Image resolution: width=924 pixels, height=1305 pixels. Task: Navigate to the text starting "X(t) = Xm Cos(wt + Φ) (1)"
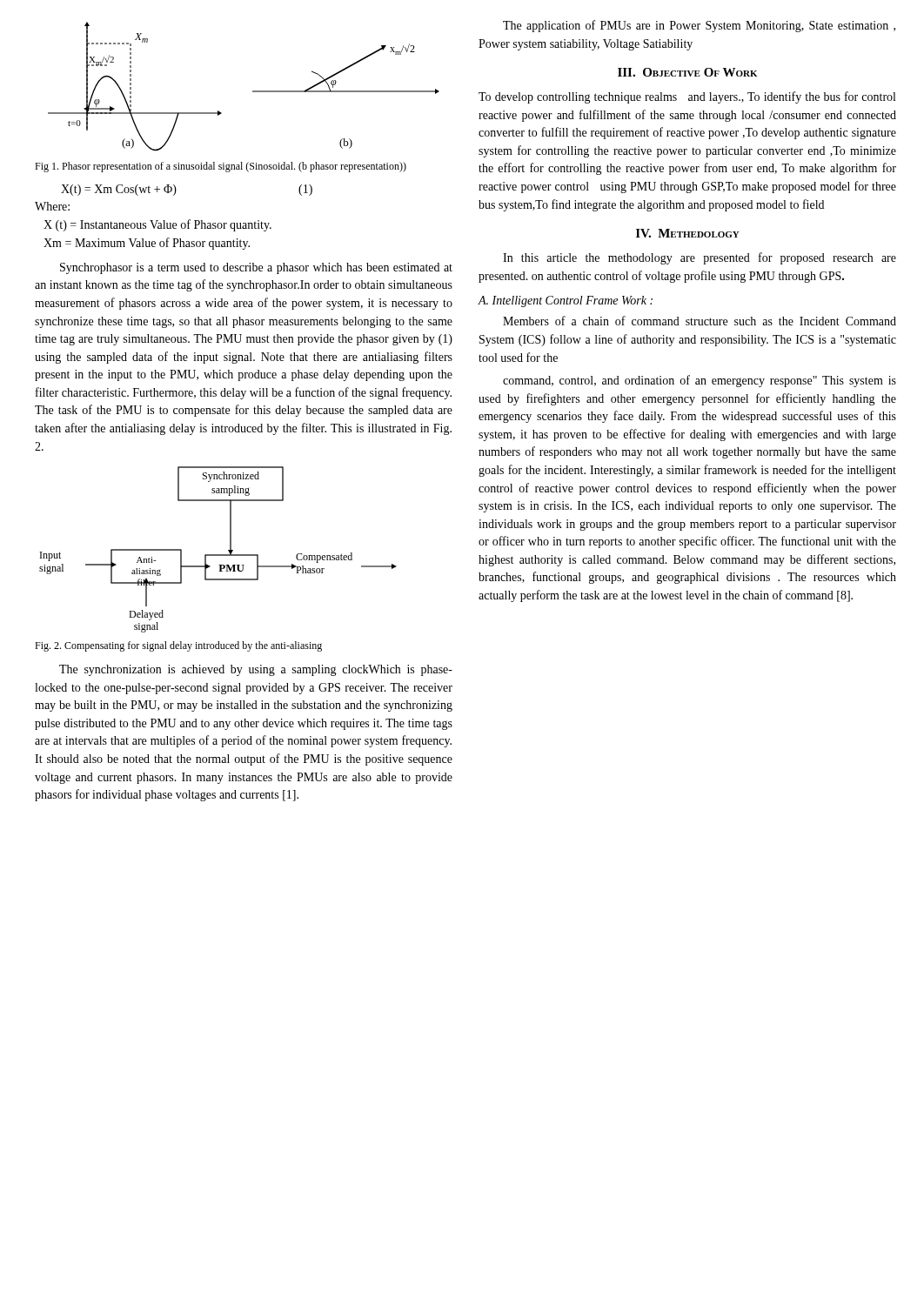[x=187, y=189]
